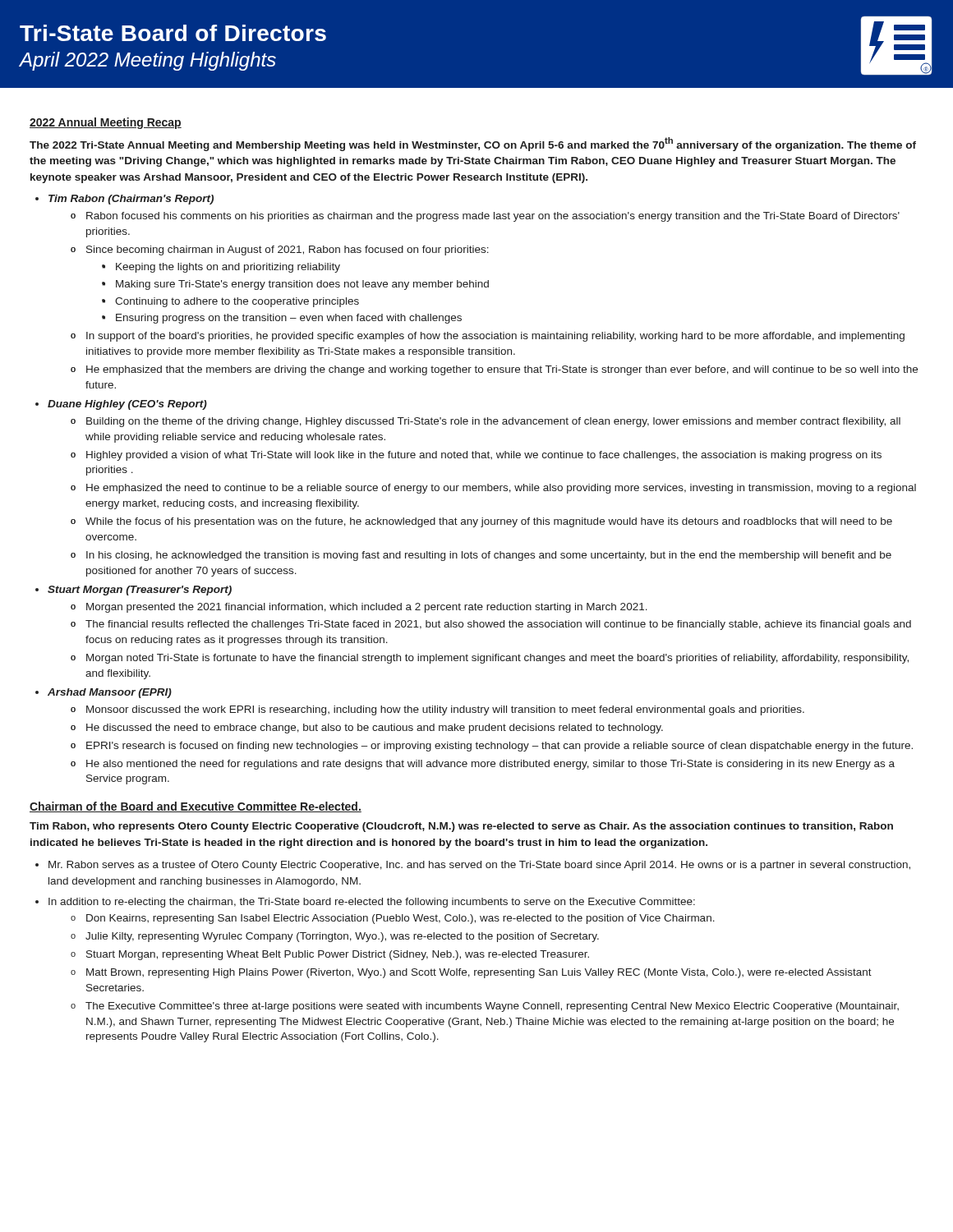Locate the passage starting "In addition to re-electing the chairman, the"
This screenshot has width=953, height=1232.
point(486,970)
